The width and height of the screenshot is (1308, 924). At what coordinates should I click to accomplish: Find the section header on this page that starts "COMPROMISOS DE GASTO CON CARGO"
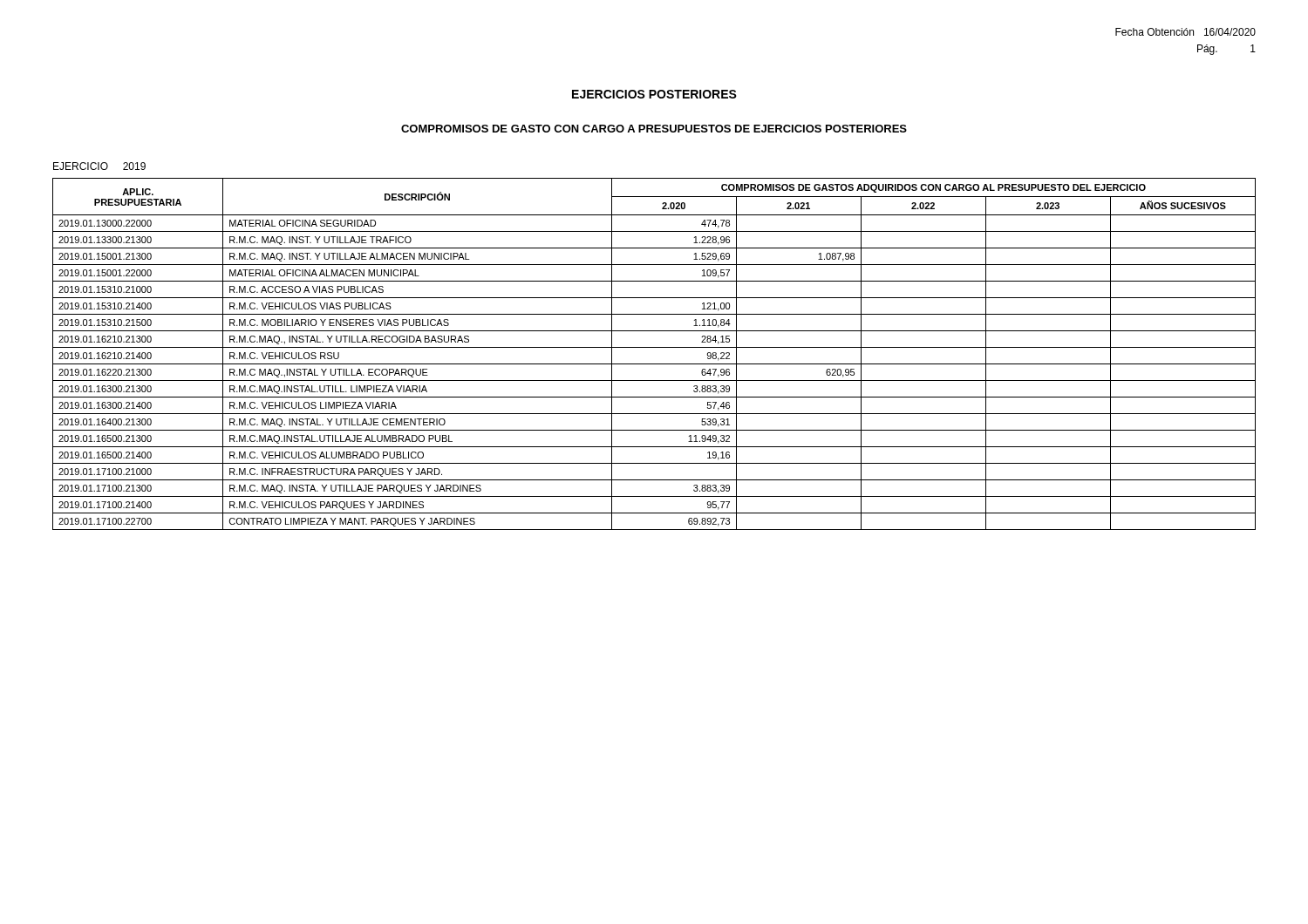click(x=654, y=129)
